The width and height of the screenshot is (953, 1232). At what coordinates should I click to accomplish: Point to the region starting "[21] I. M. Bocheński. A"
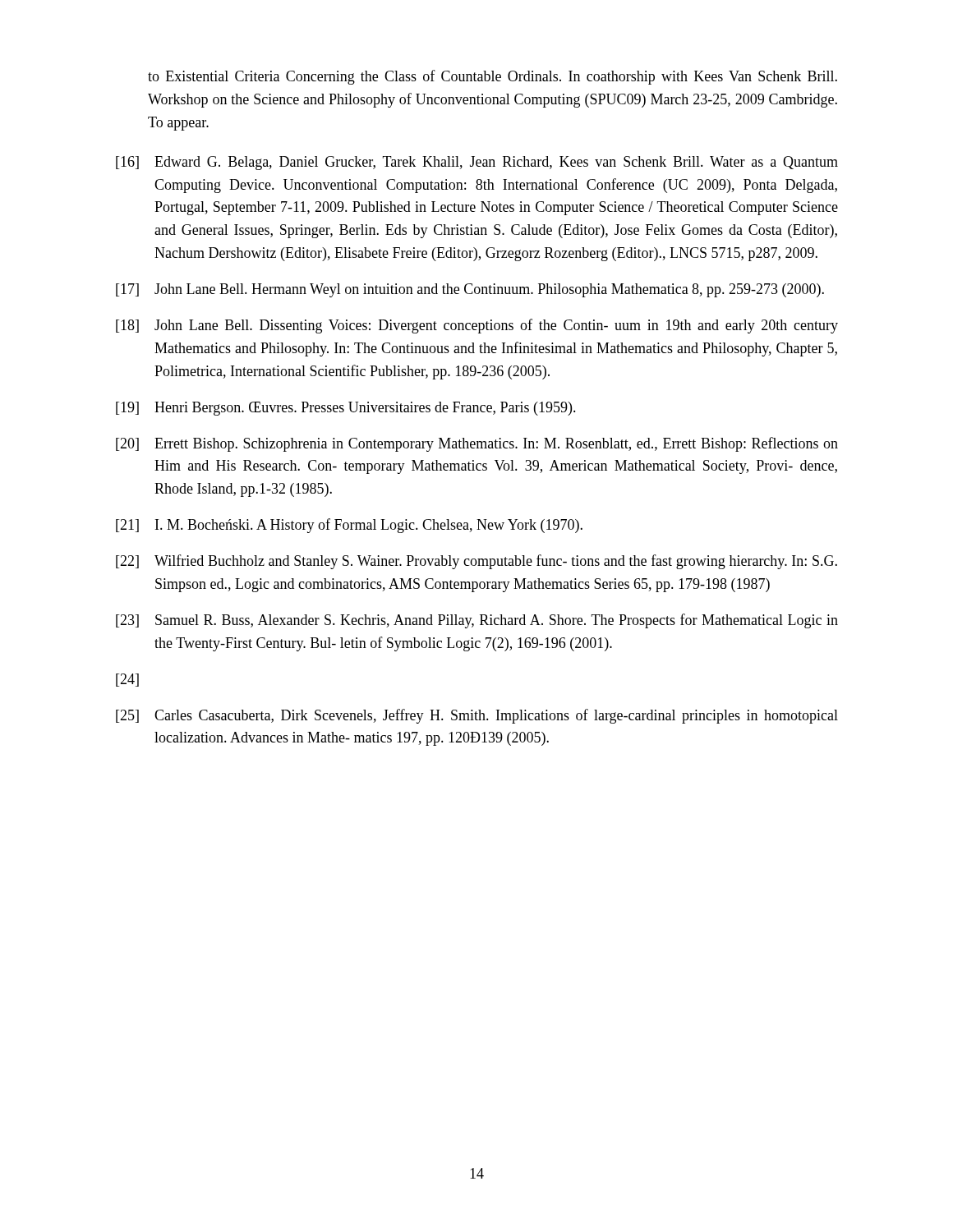[x=476, y=526]
